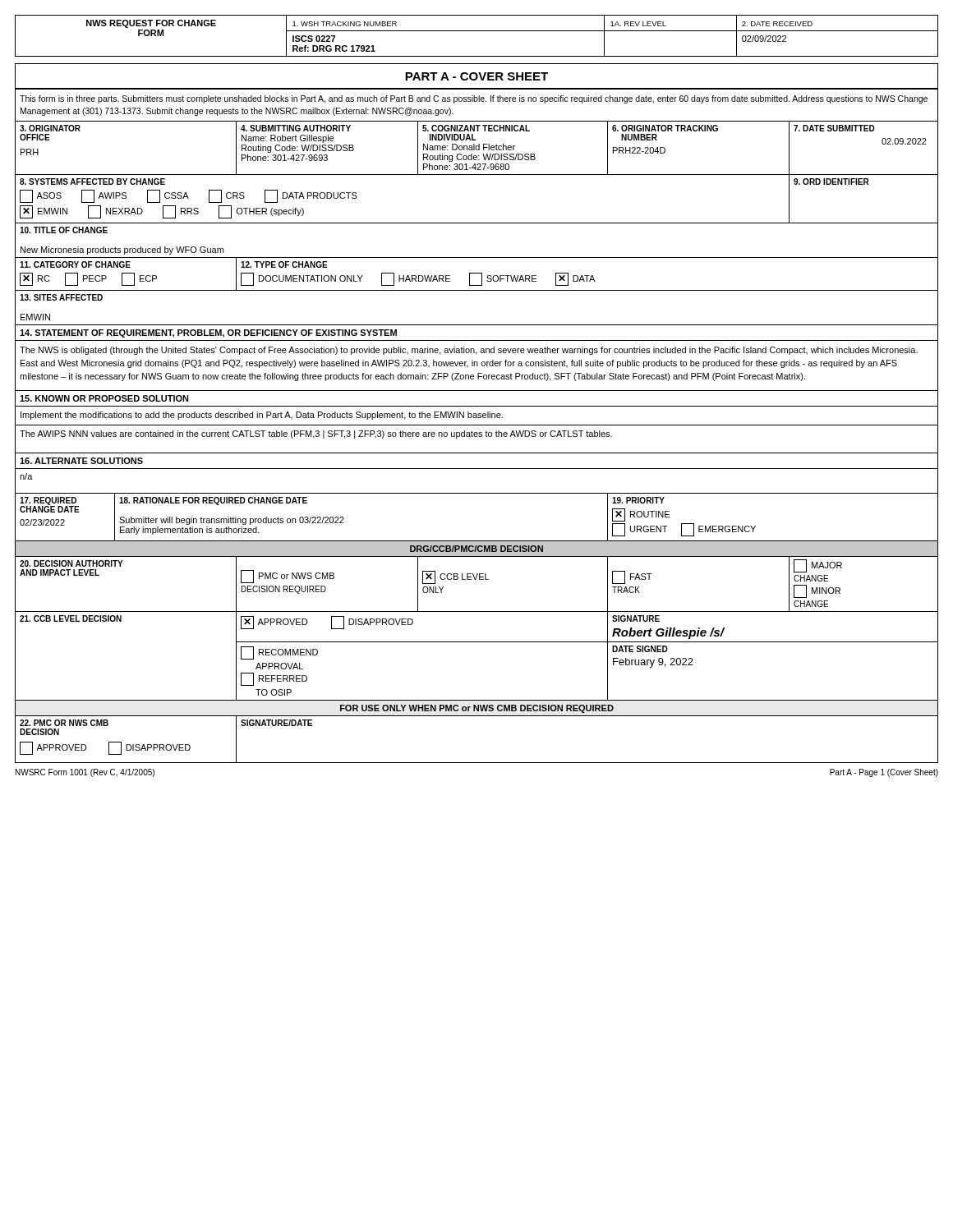Find the table that mentions "REQUIRED CHANGE DATE"

65,512
